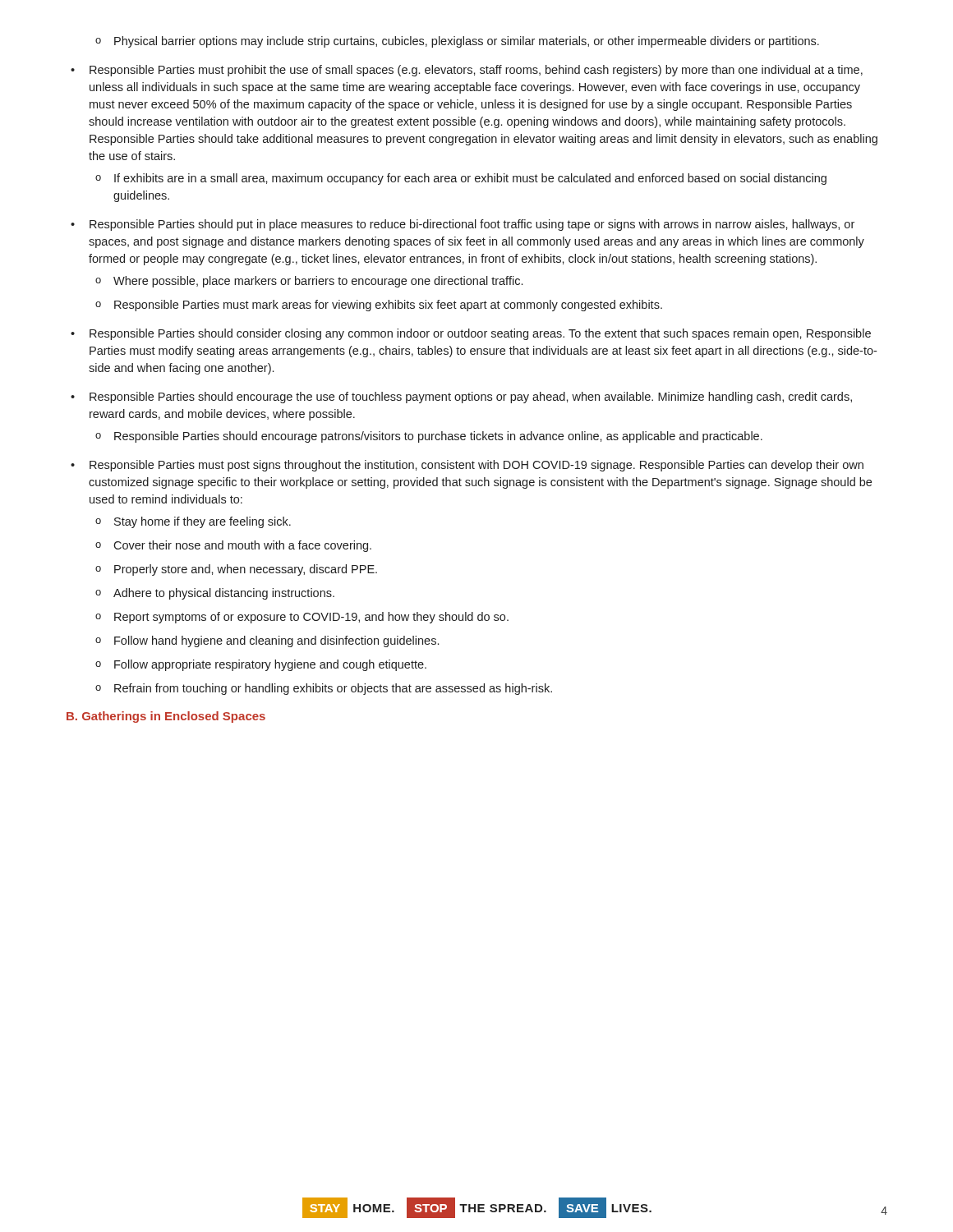The width and height of the screenshot is (953, 1232).
Task: Click the passage that begins "Responsible Parties must mark areas for viewing exhibits"
Action: (x=388, y=305)
